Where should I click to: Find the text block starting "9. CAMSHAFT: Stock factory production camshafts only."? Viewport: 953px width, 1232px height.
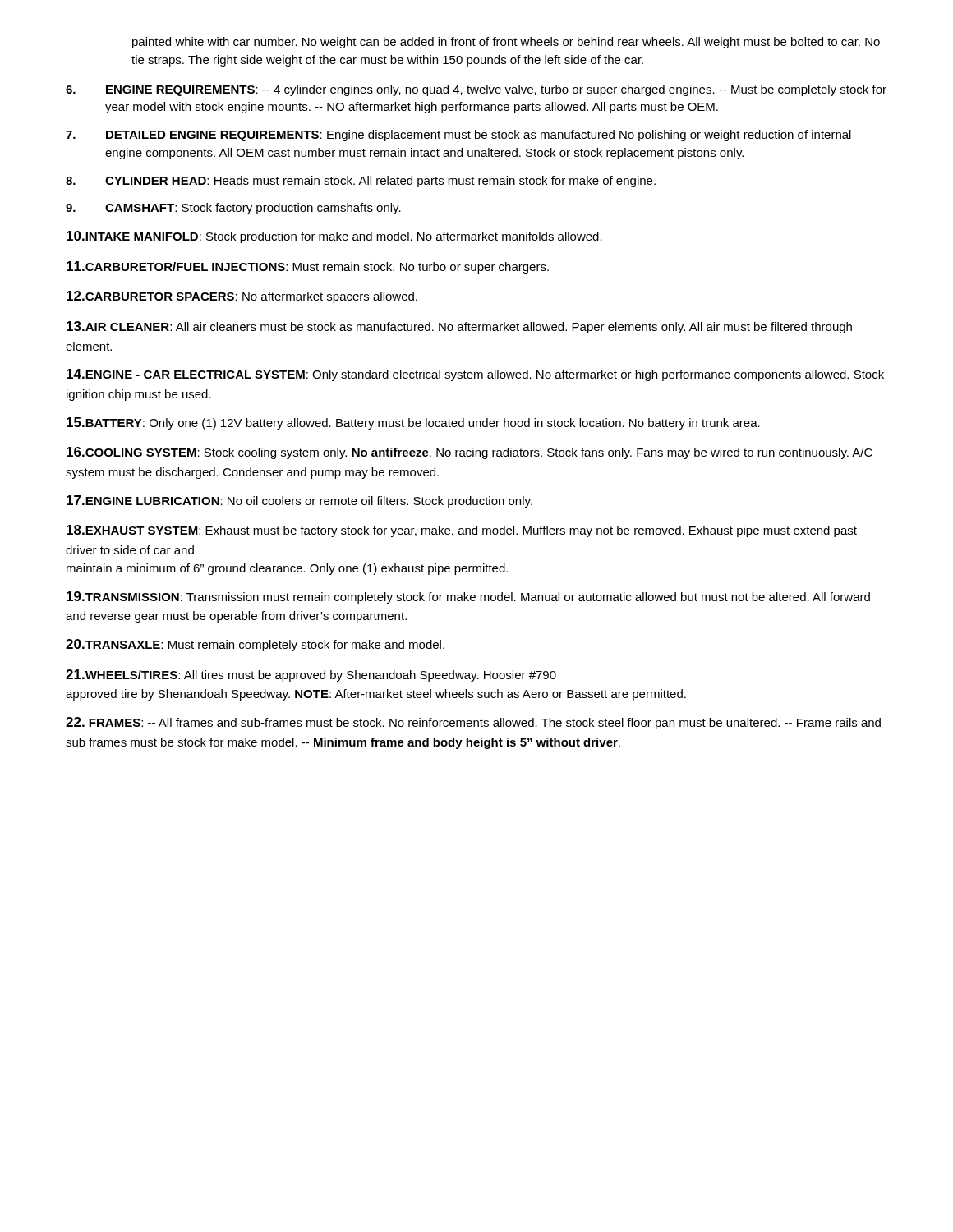(233, 209)
